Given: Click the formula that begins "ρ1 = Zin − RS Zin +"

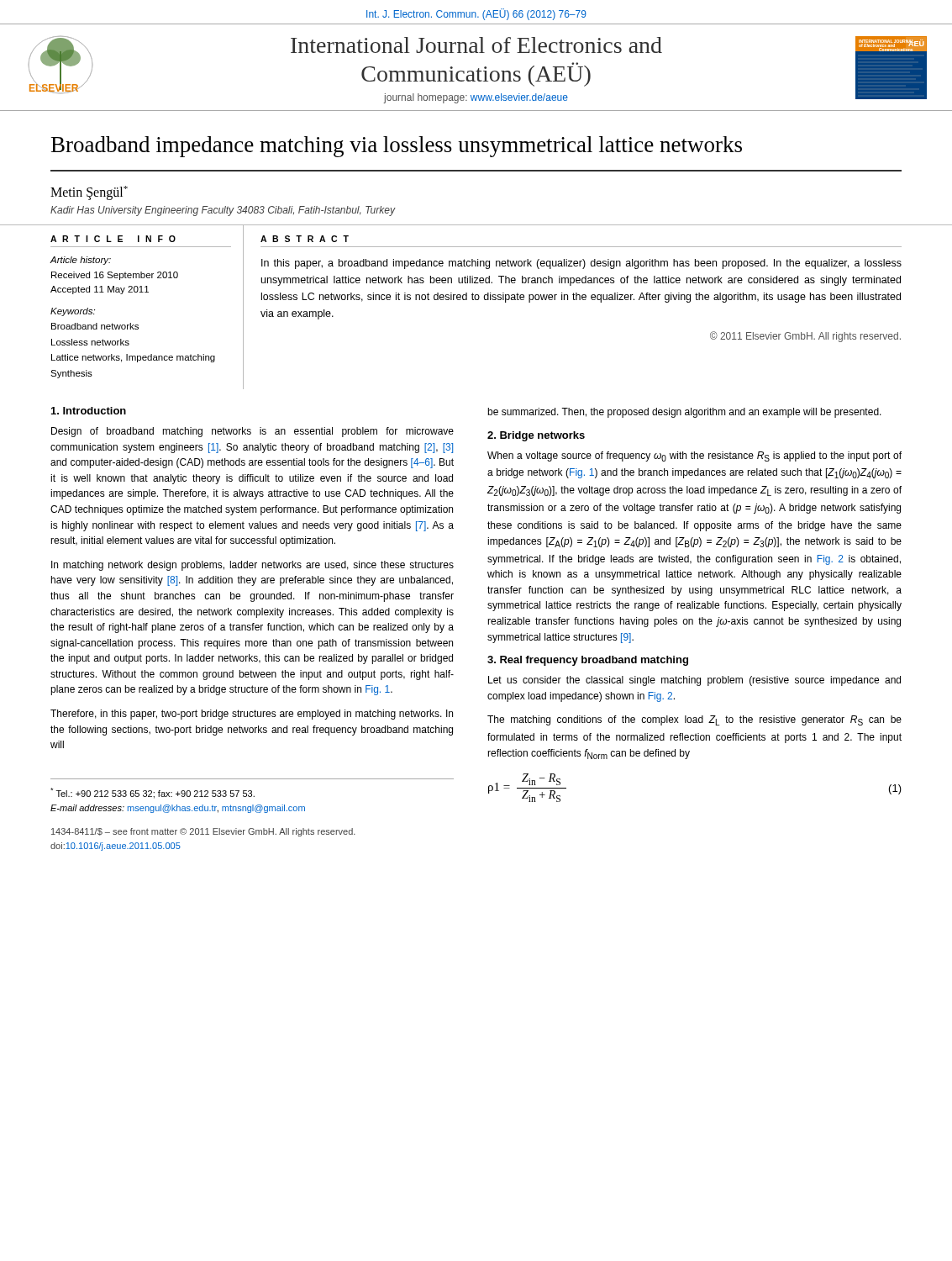Looking at the screenshot, I should point(542,788).
